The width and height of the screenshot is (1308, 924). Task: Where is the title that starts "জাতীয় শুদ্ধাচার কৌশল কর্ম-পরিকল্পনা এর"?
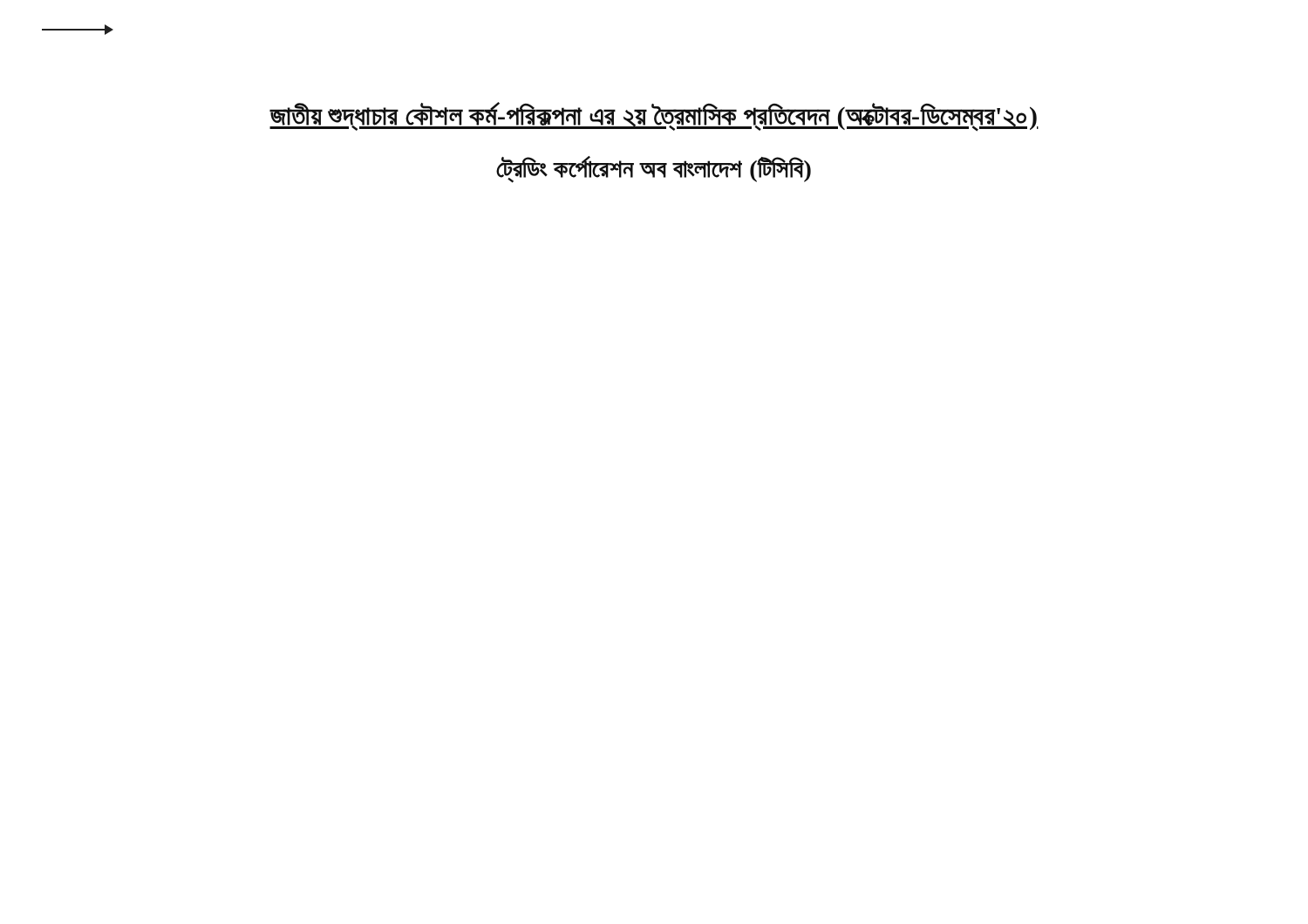point(654,116)
